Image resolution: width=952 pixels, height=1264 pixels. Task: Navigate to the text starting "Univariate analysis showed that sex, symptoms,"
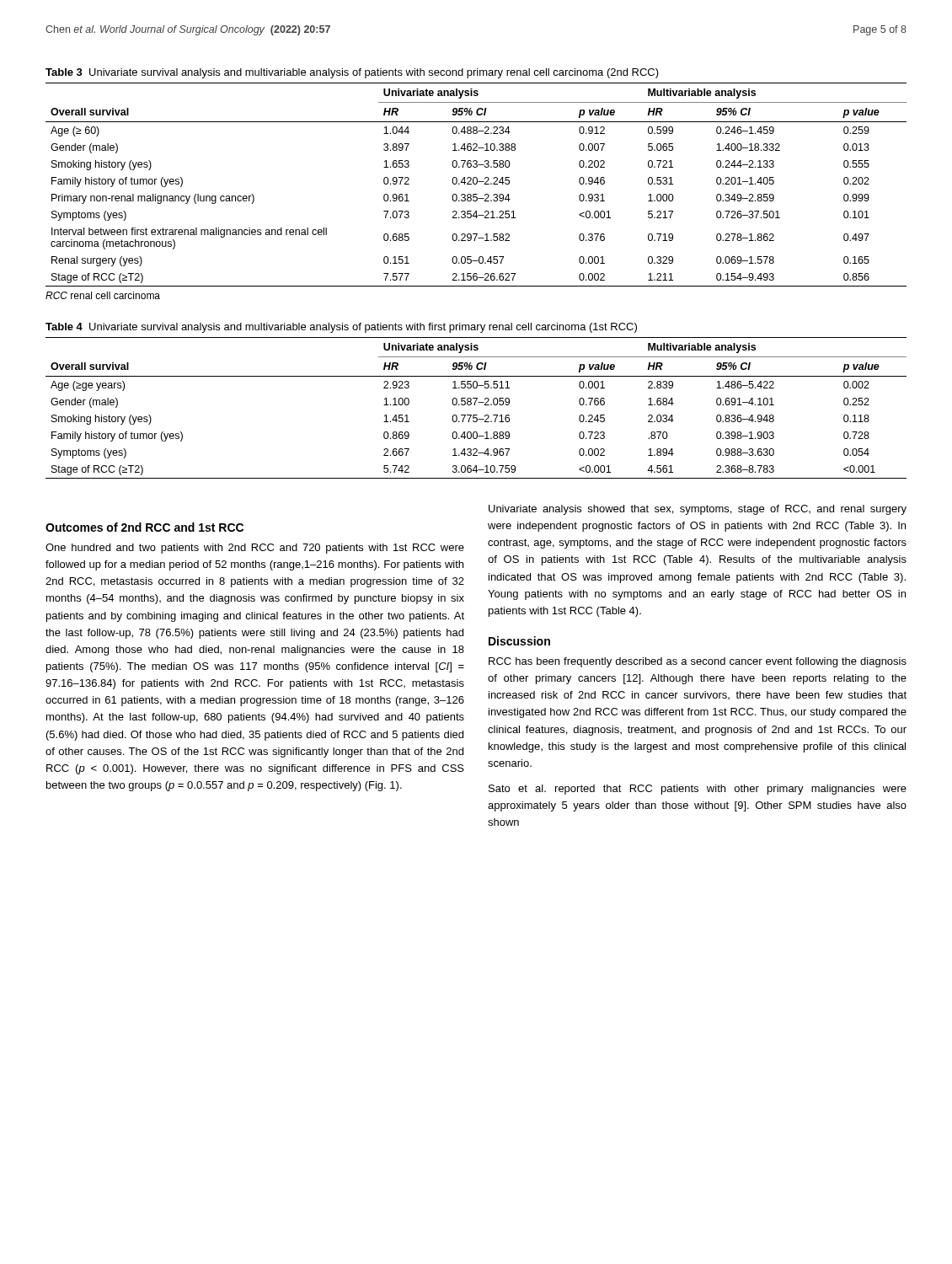pos(697,559)
